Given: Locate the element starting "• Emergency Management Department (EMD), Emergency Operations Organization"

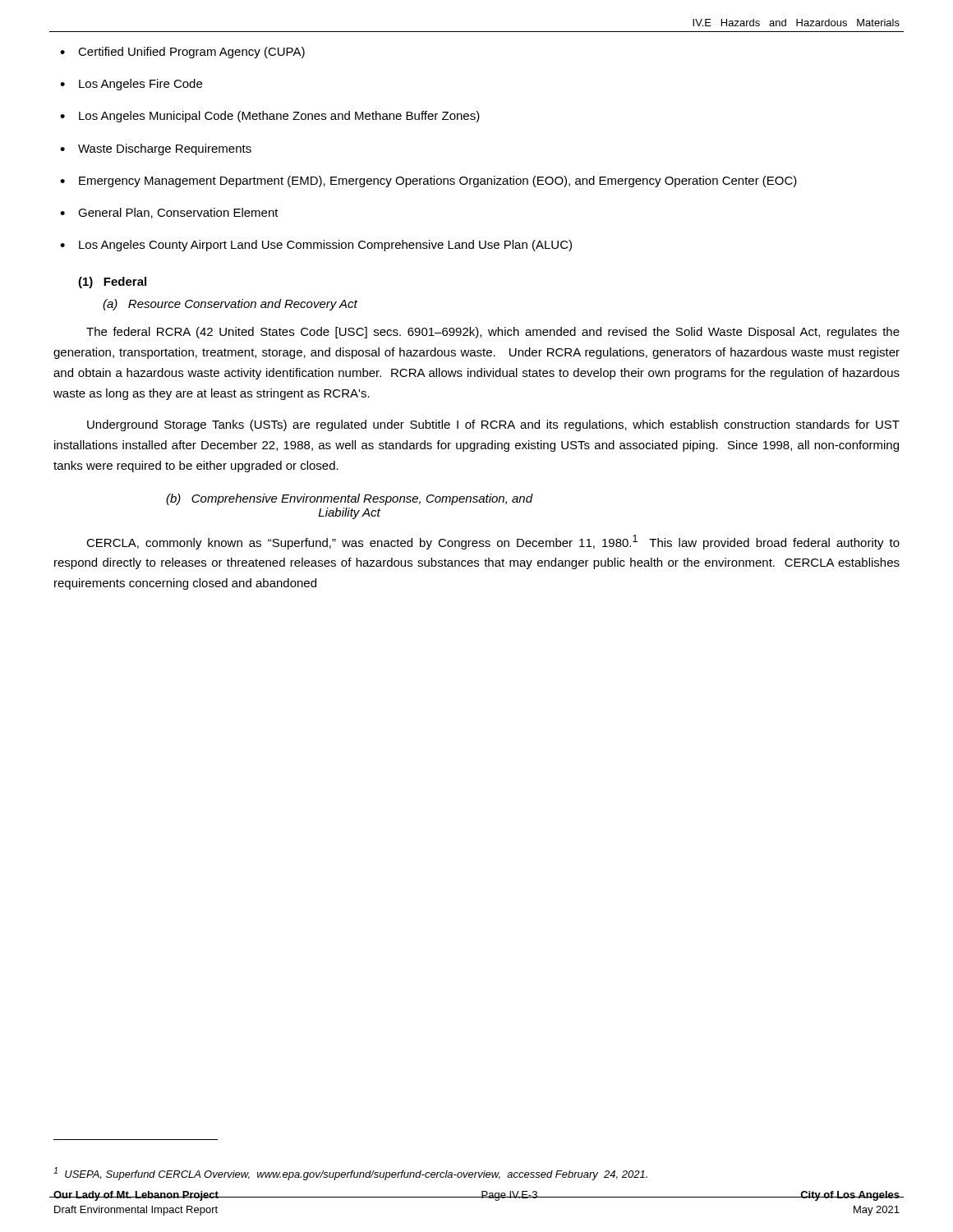Looking at the screenshot, I should (476, 182).
